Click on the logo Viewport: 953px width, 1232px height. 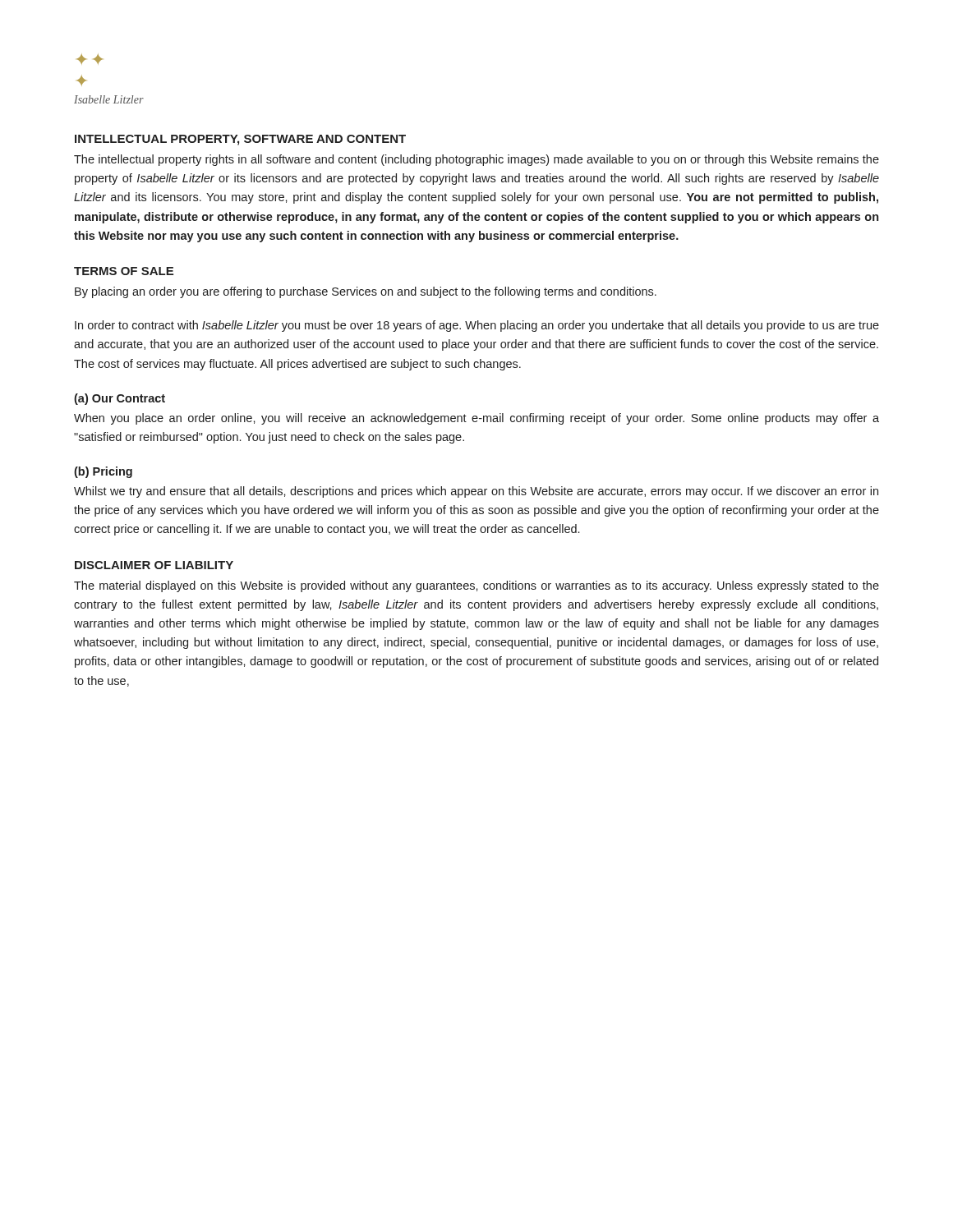pos(476,78)
